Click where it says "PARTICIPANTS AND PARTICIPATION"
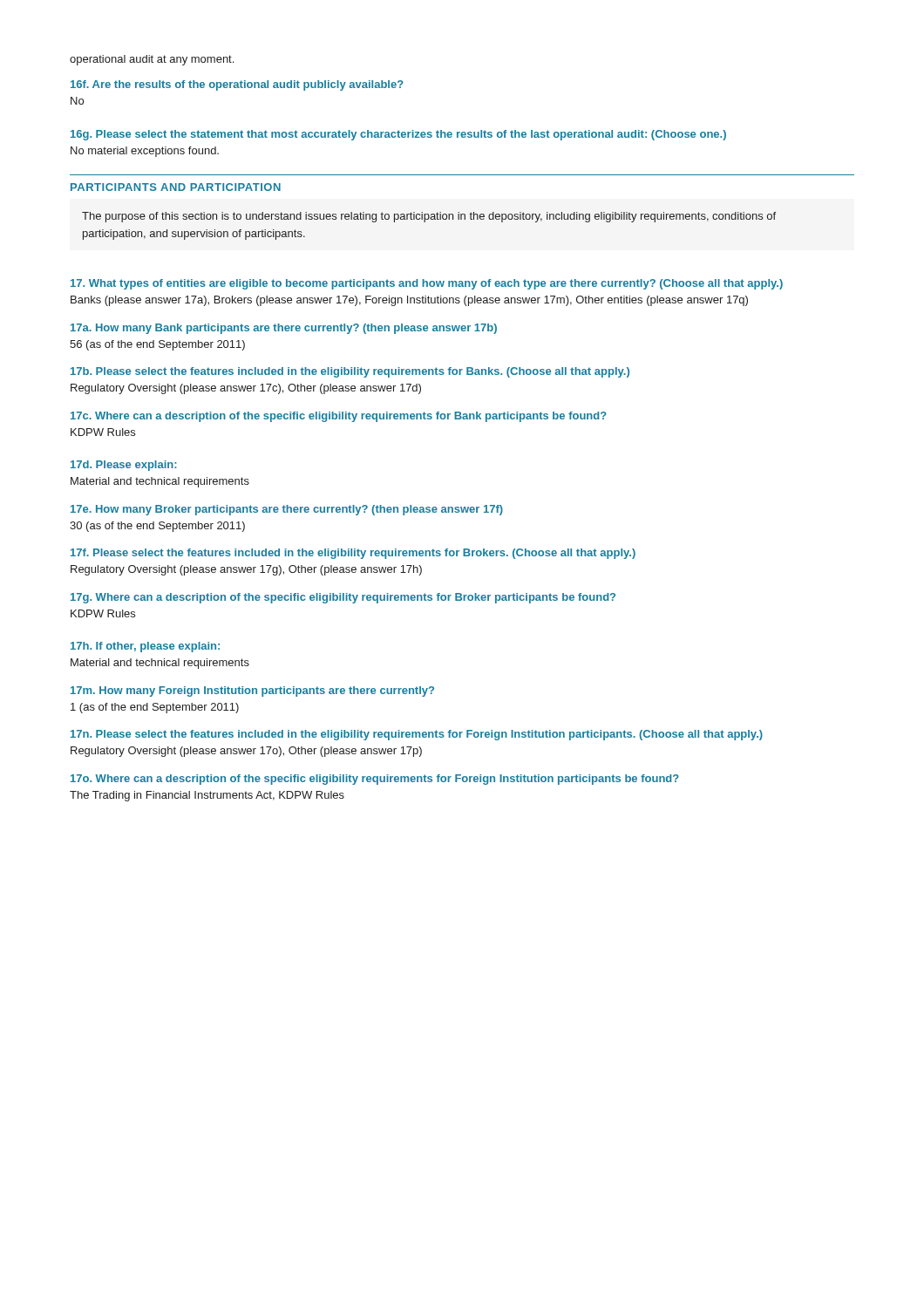924x1308 pixels. click(x=176, y=187)
